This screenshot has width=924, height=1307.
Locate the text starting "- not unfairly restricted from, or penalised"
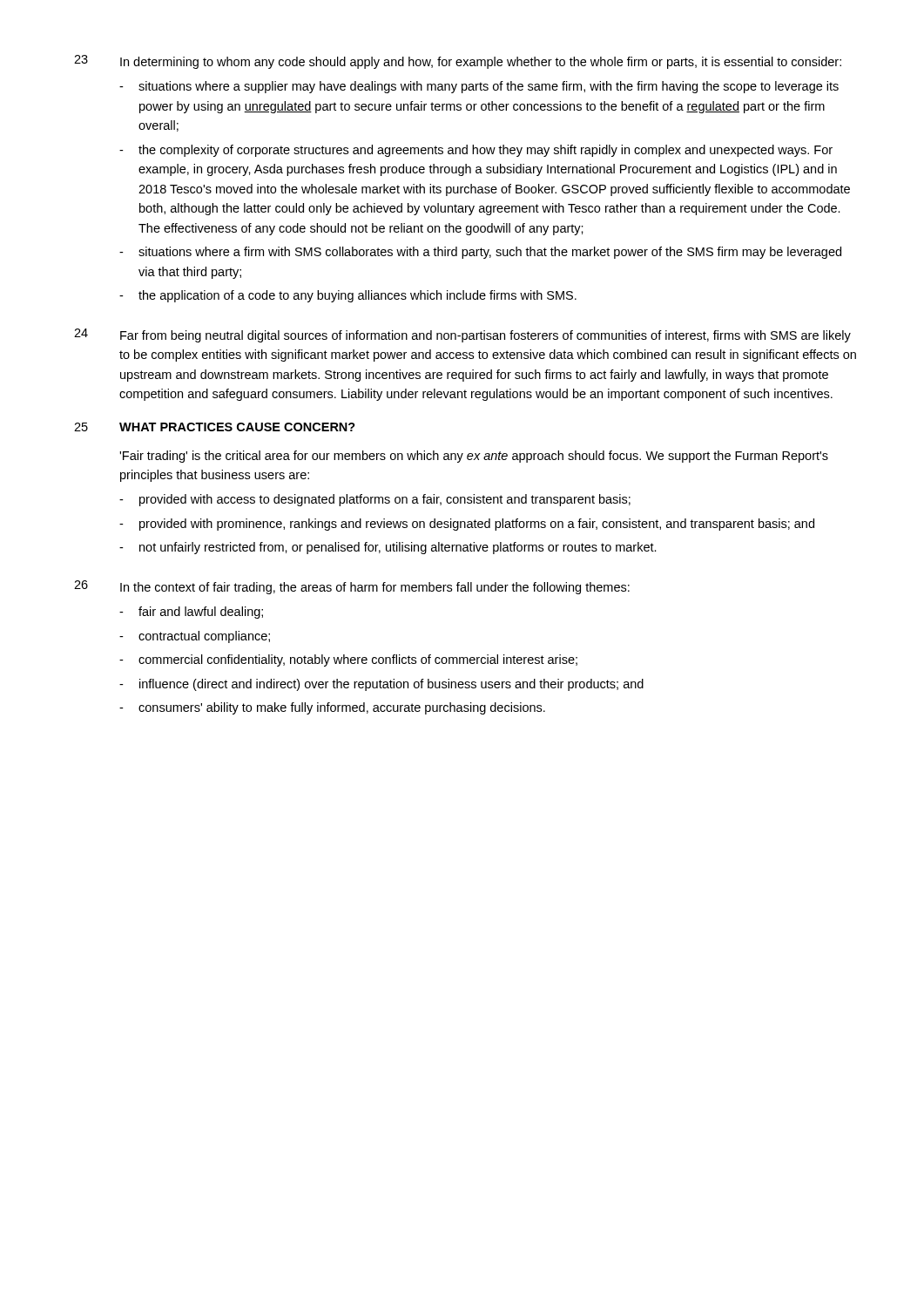click(489, 548)
